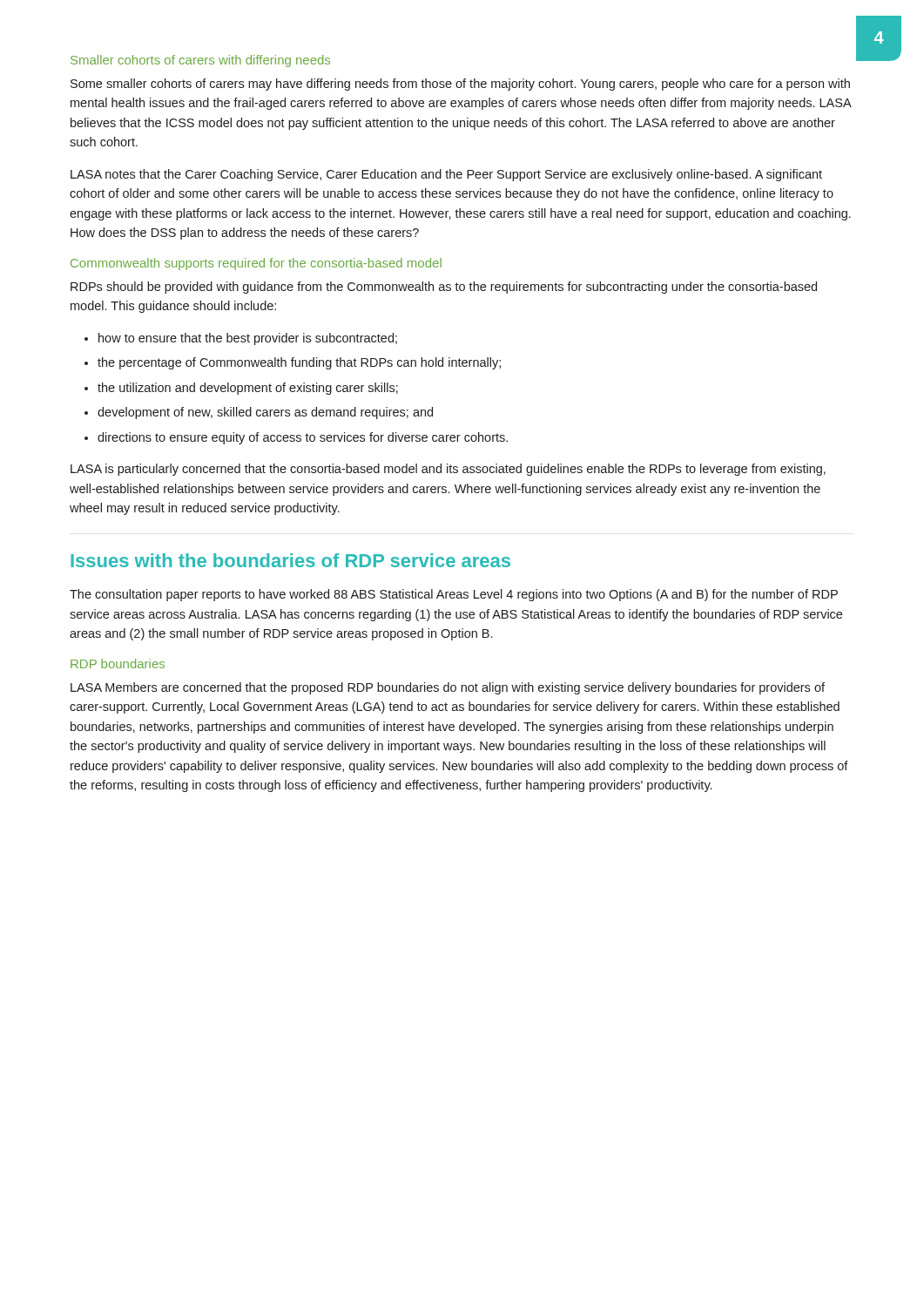Point to the element starting "Issues with the boundaries of"
This screenshot has height=1307, width=924.
(290, 561)
